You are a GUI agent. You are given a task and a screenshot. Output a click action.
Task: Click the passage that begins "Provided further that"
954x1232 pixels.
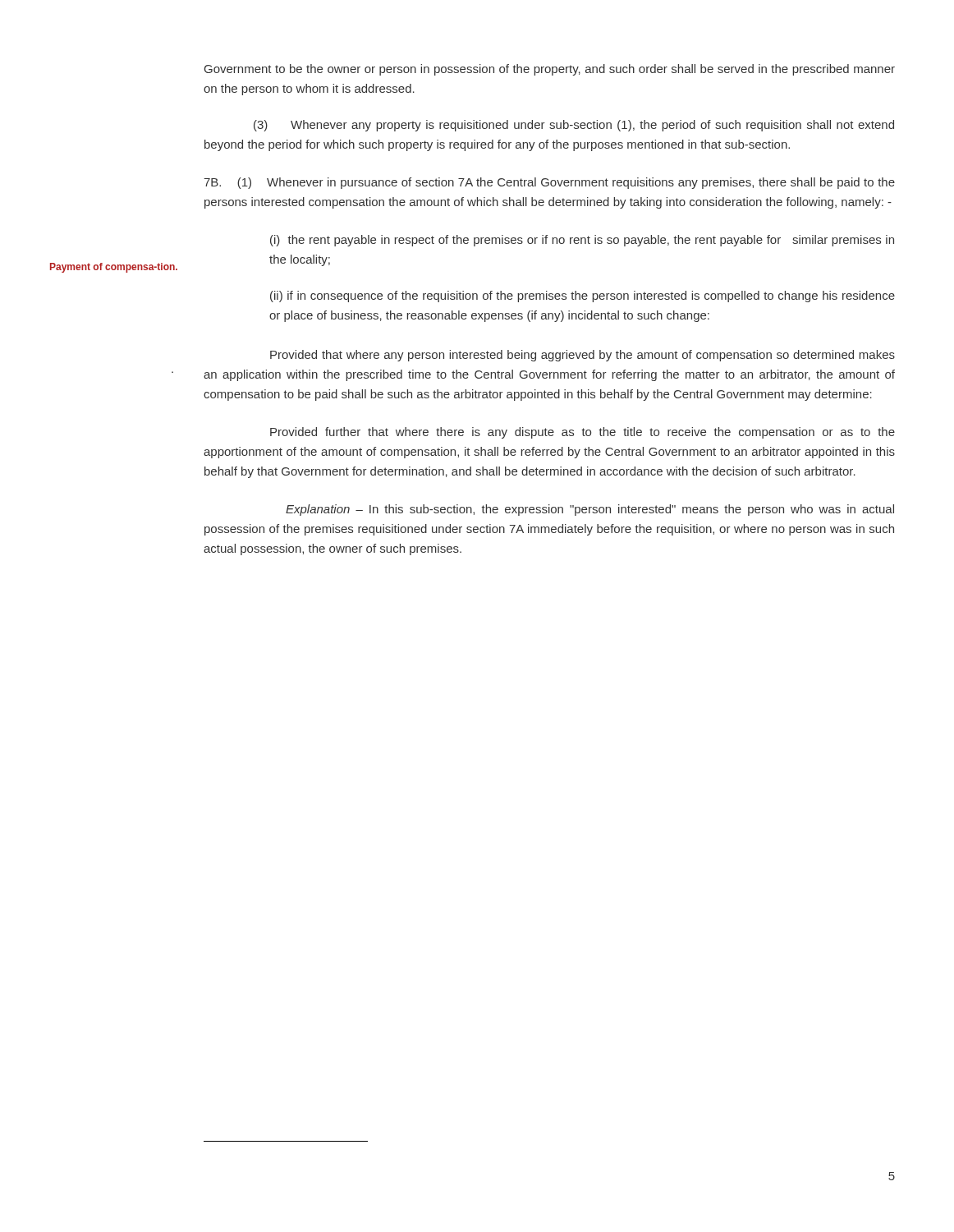[549, 451]
